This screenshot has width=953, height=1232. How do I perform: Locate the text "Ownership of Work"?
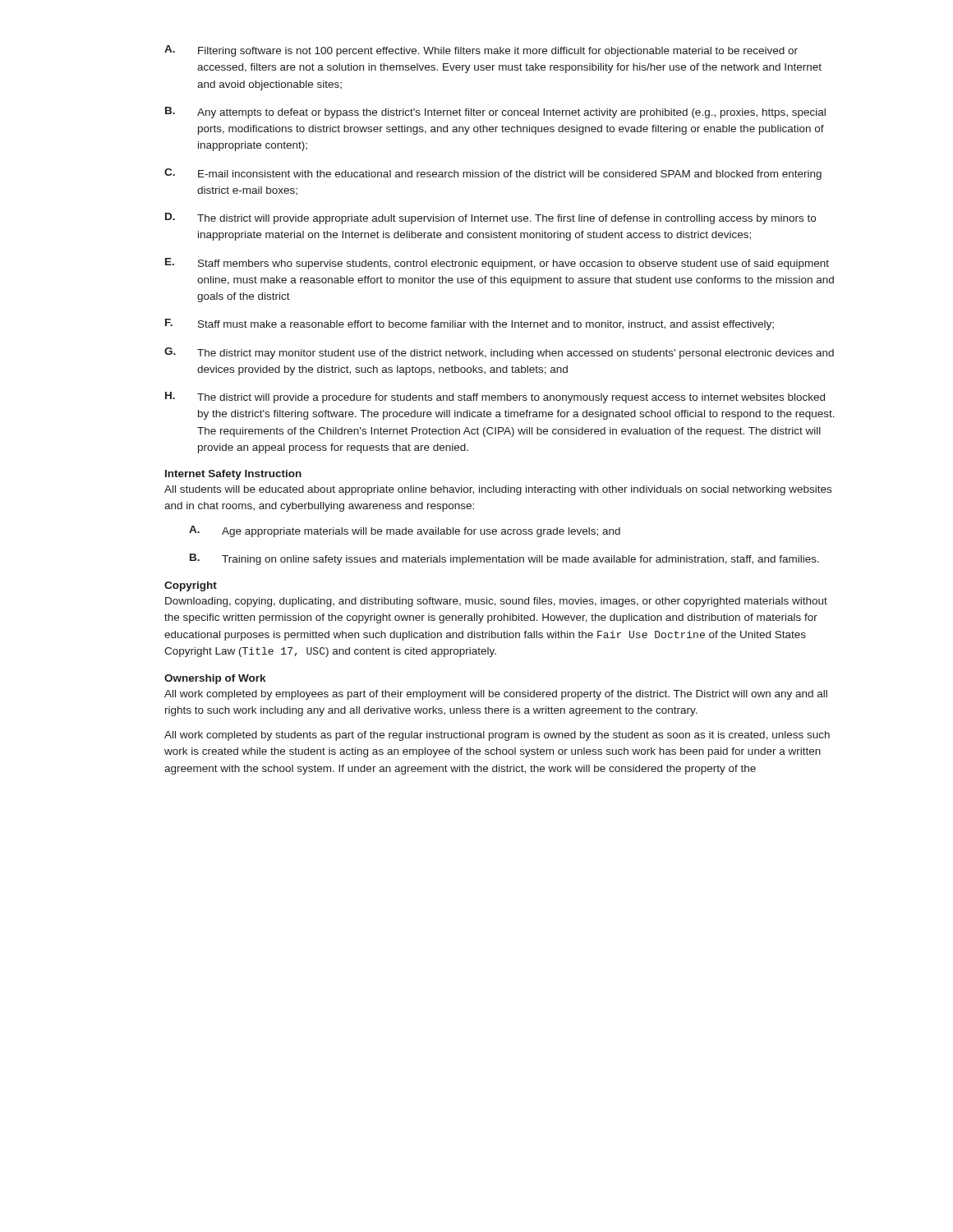pos(215,678)
